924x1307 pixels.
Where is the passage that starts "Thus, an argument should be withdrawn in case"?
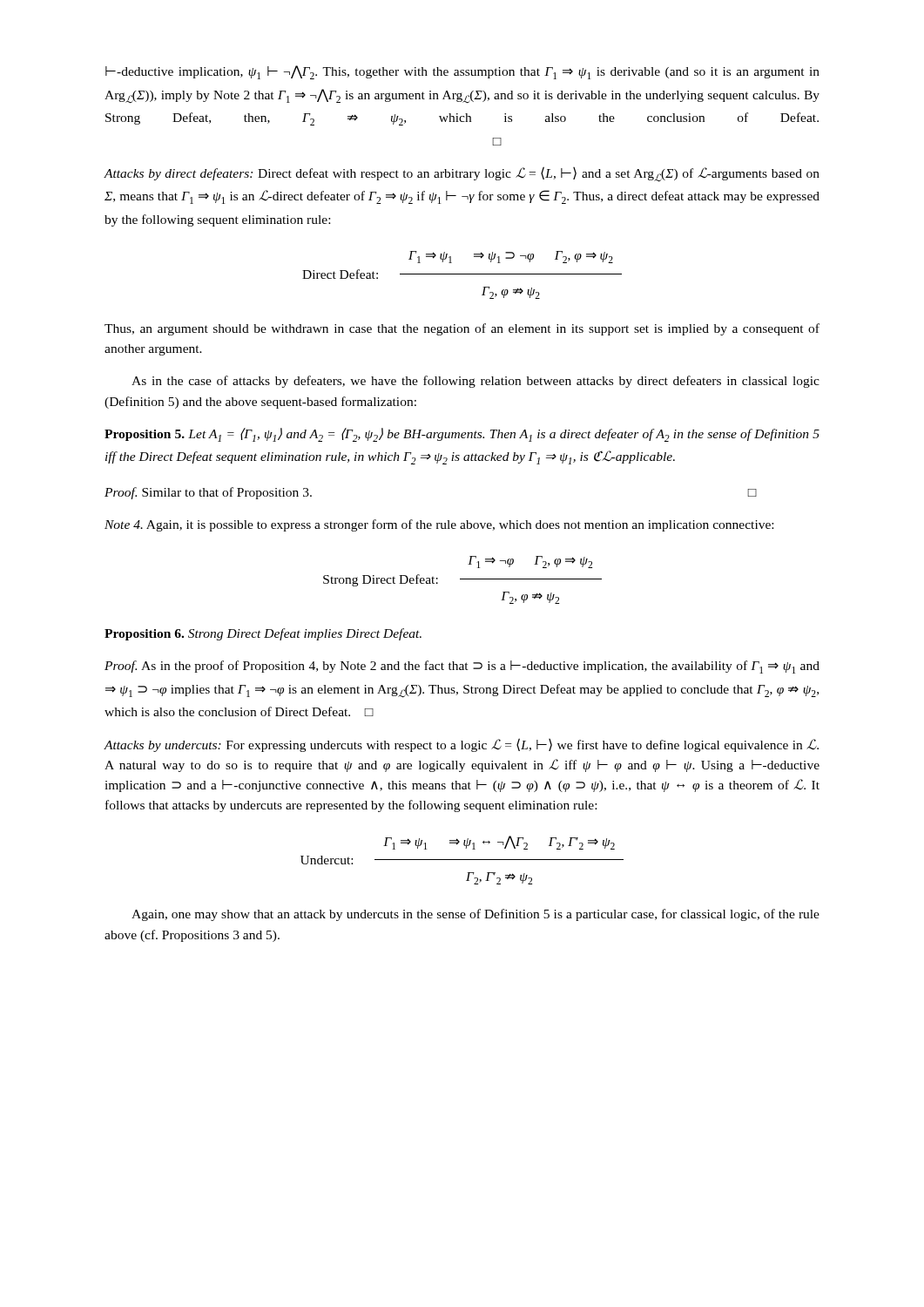462,338
